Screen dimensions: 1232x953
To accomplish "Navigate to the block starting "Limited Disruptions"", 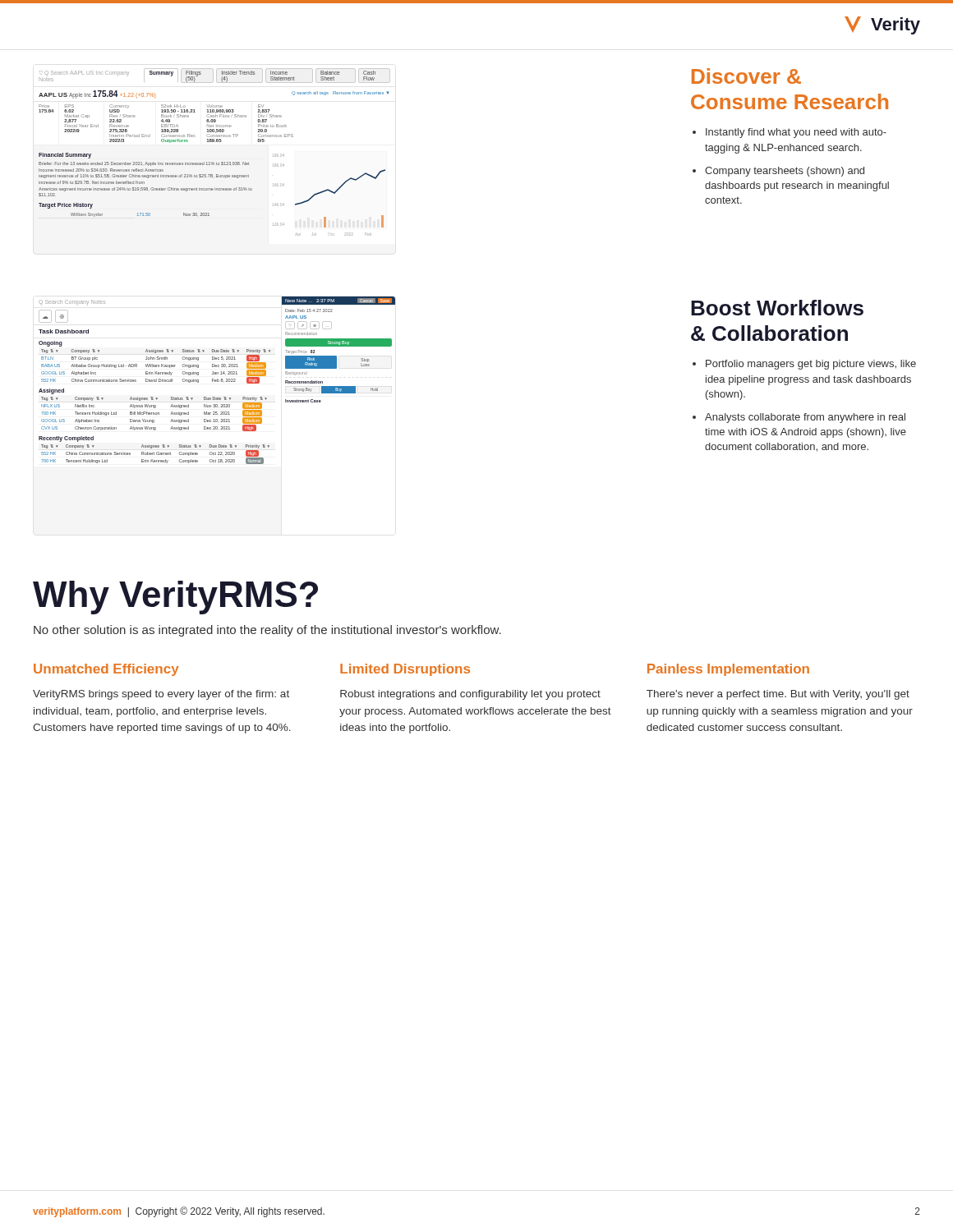I will pos(476,670).
